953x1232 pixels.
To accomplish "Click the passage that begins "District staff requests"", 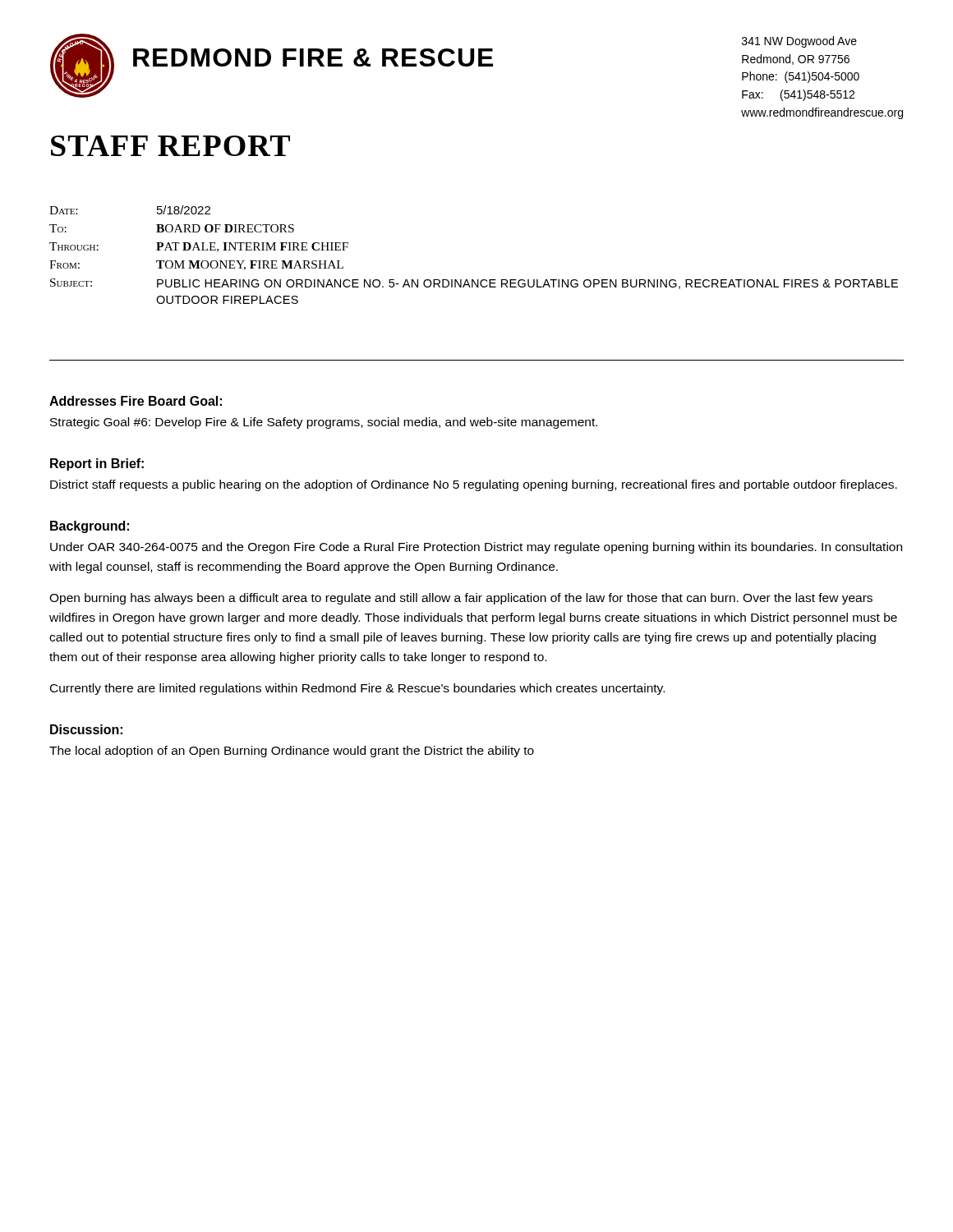I will click(476, 485).
